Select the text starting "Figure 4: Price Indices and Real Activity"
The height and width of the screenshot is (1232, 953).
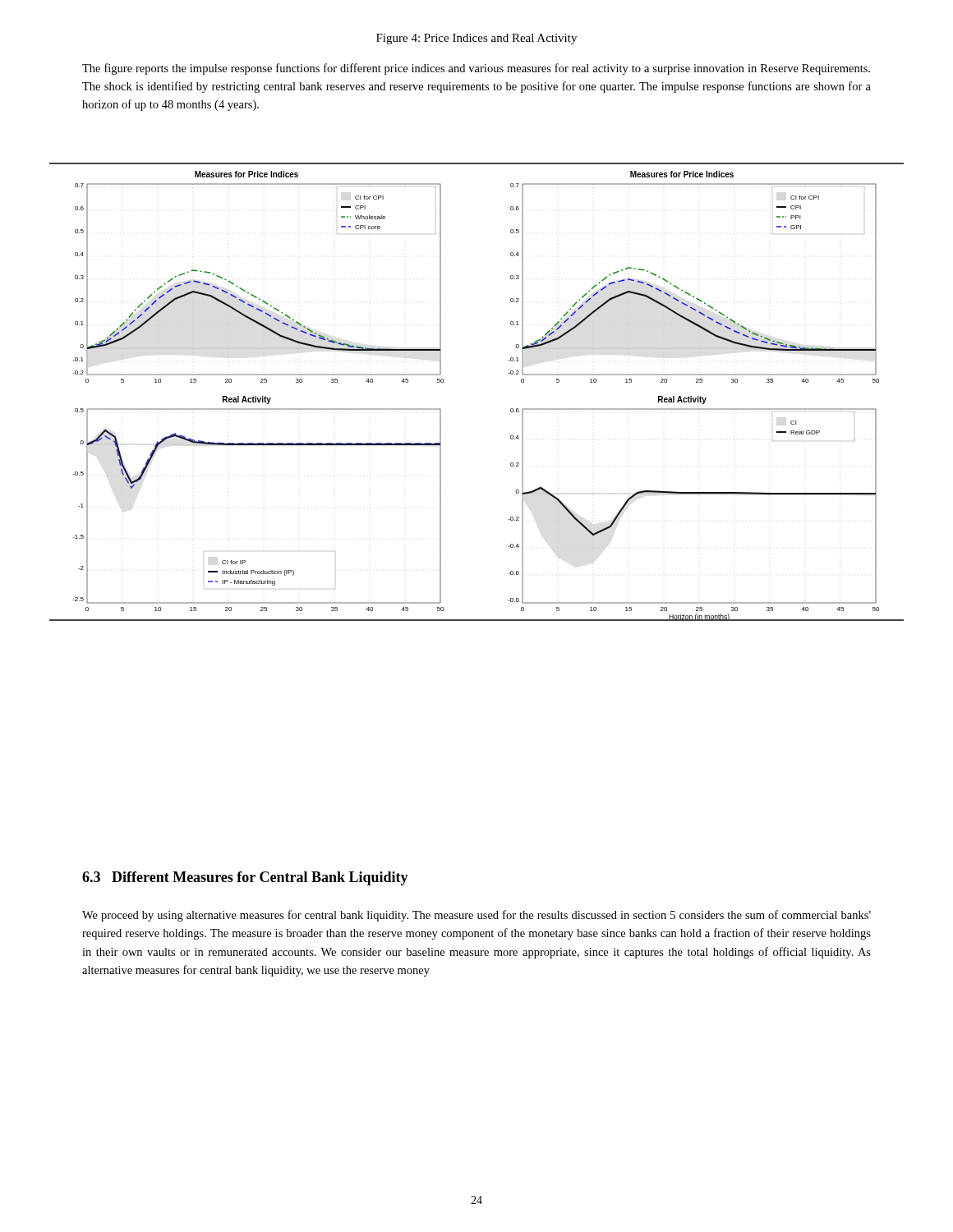point(476,38)
